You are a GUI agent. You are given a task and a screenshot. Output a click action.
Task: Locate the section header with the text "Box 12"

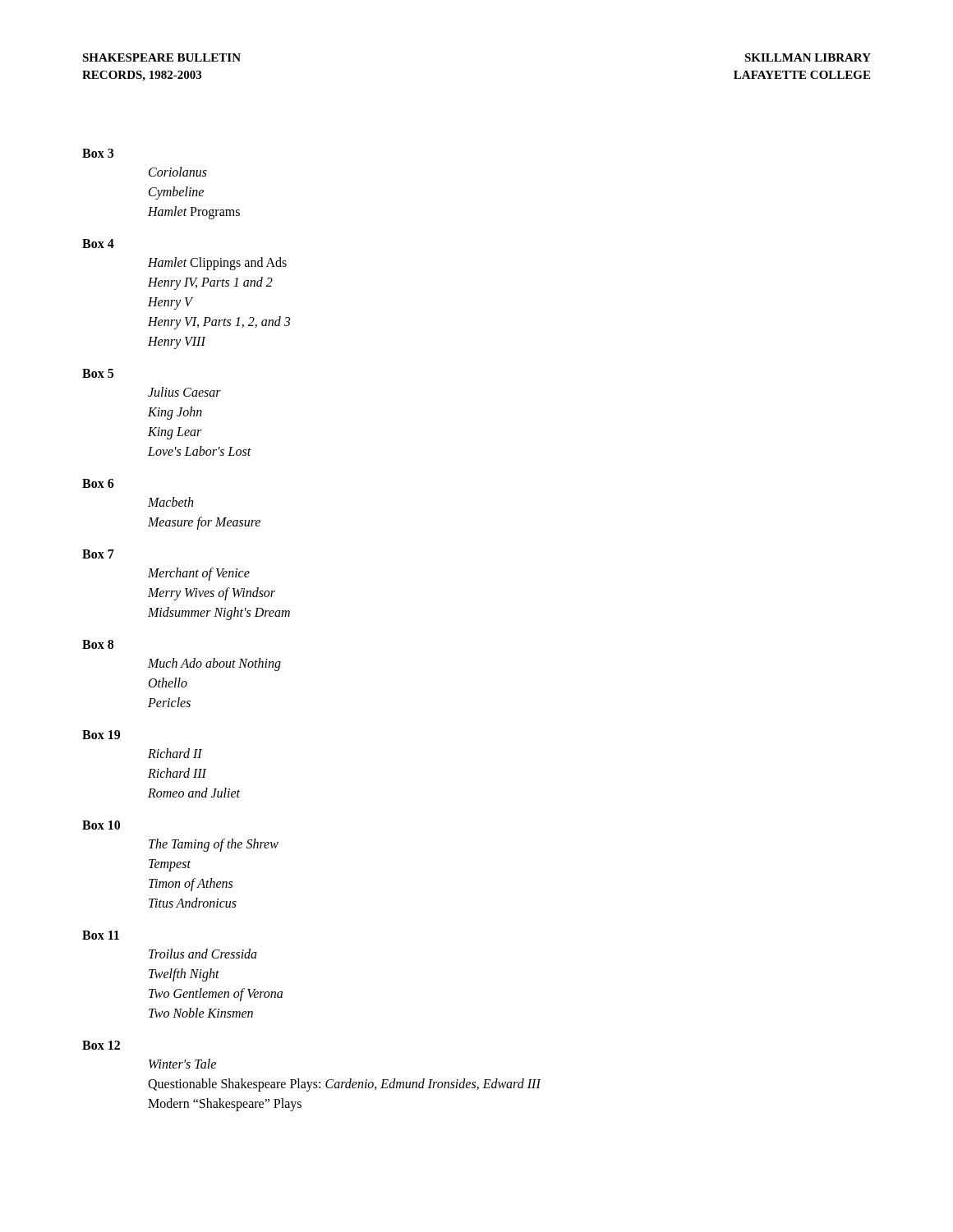point(101,1045)
